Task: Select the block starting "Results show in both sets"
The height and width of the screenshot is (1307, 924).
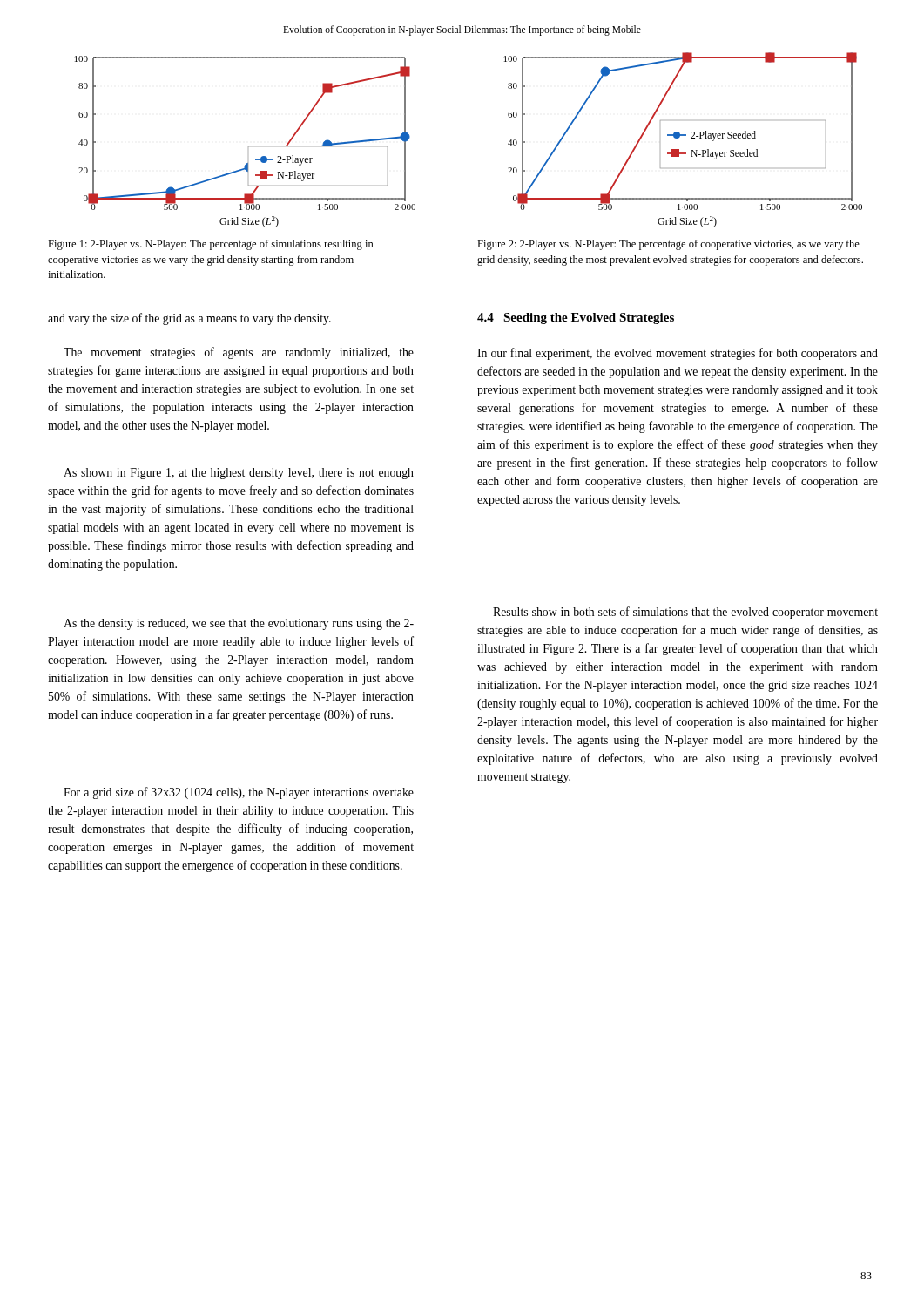Action: (x=678, y=695)
